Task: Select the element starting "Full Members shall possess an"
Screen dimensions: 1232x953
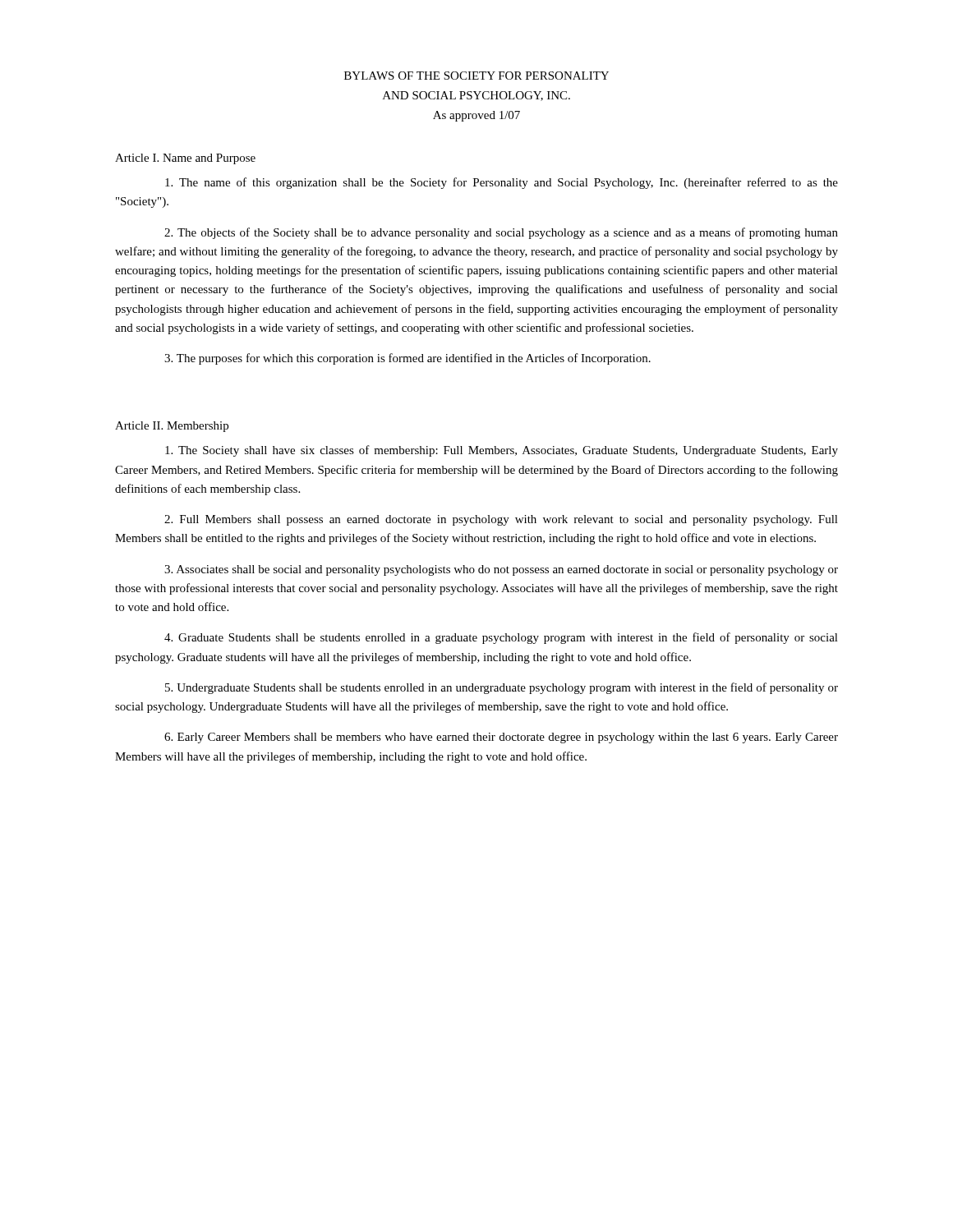Action: tap(476, 529)
